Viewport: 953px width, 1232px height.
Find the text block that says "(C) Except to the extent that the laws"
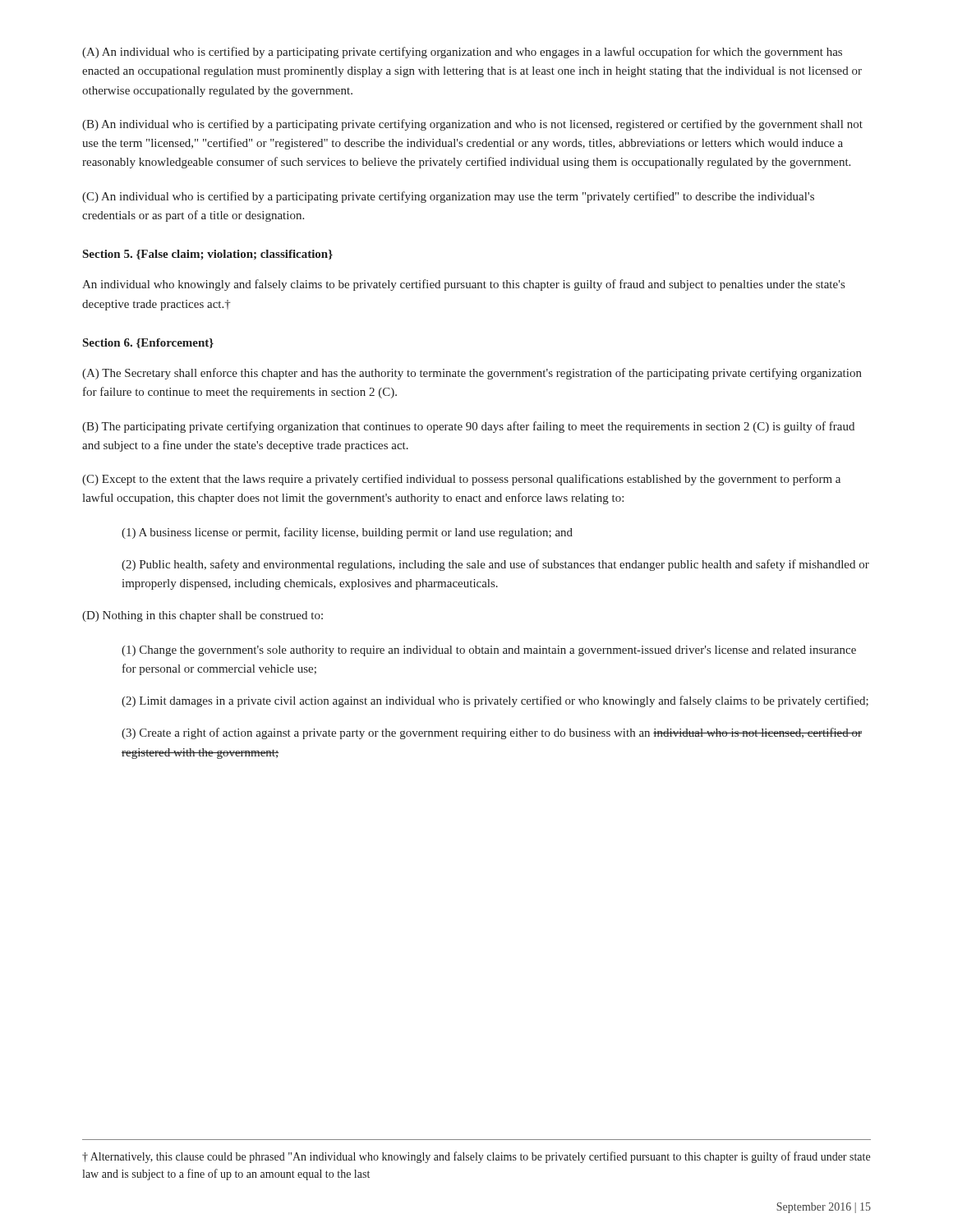click(476, 489)
